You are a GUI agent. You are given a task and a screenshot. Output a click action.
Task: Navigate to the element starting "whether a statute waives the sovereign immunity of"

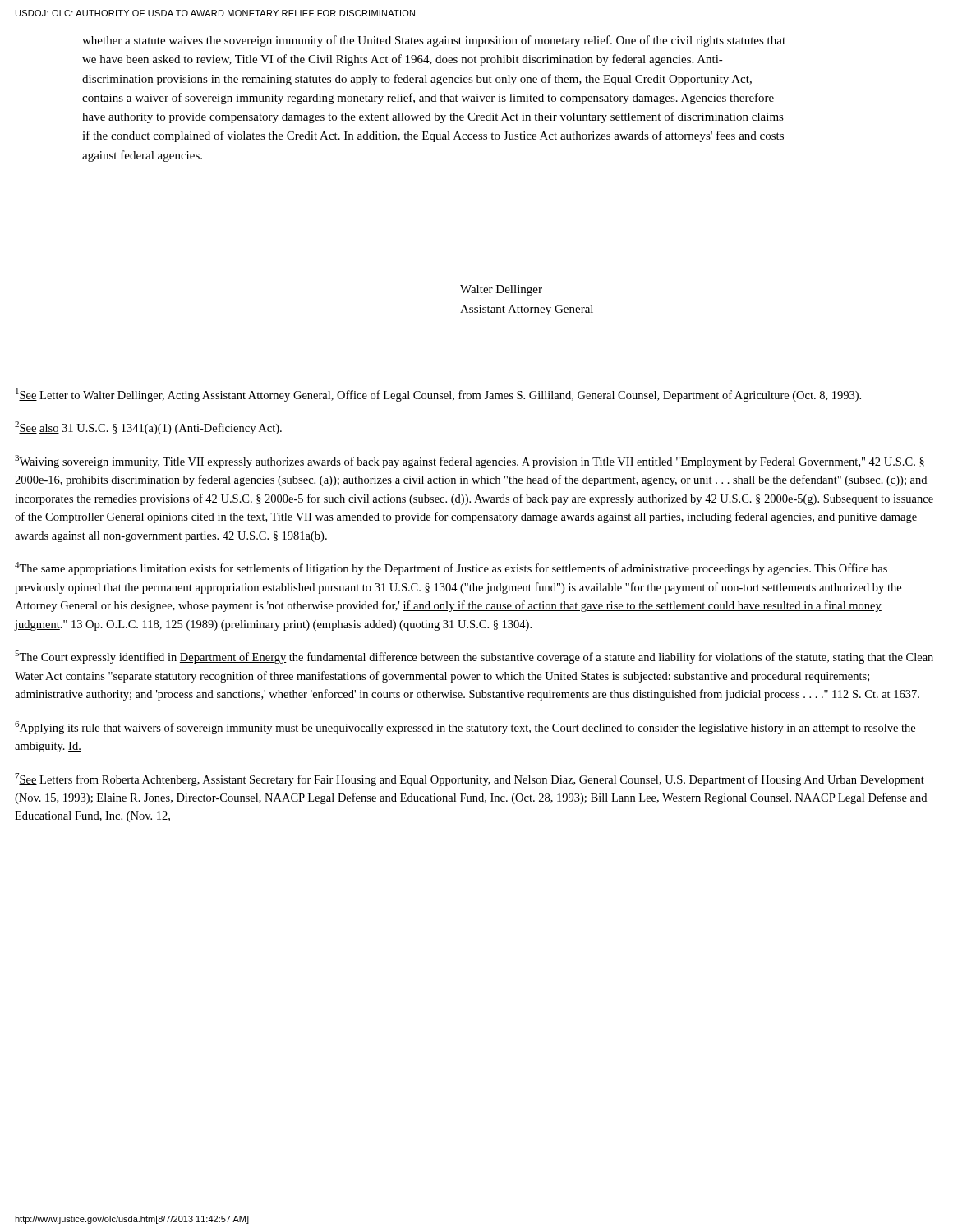point(434,98)
